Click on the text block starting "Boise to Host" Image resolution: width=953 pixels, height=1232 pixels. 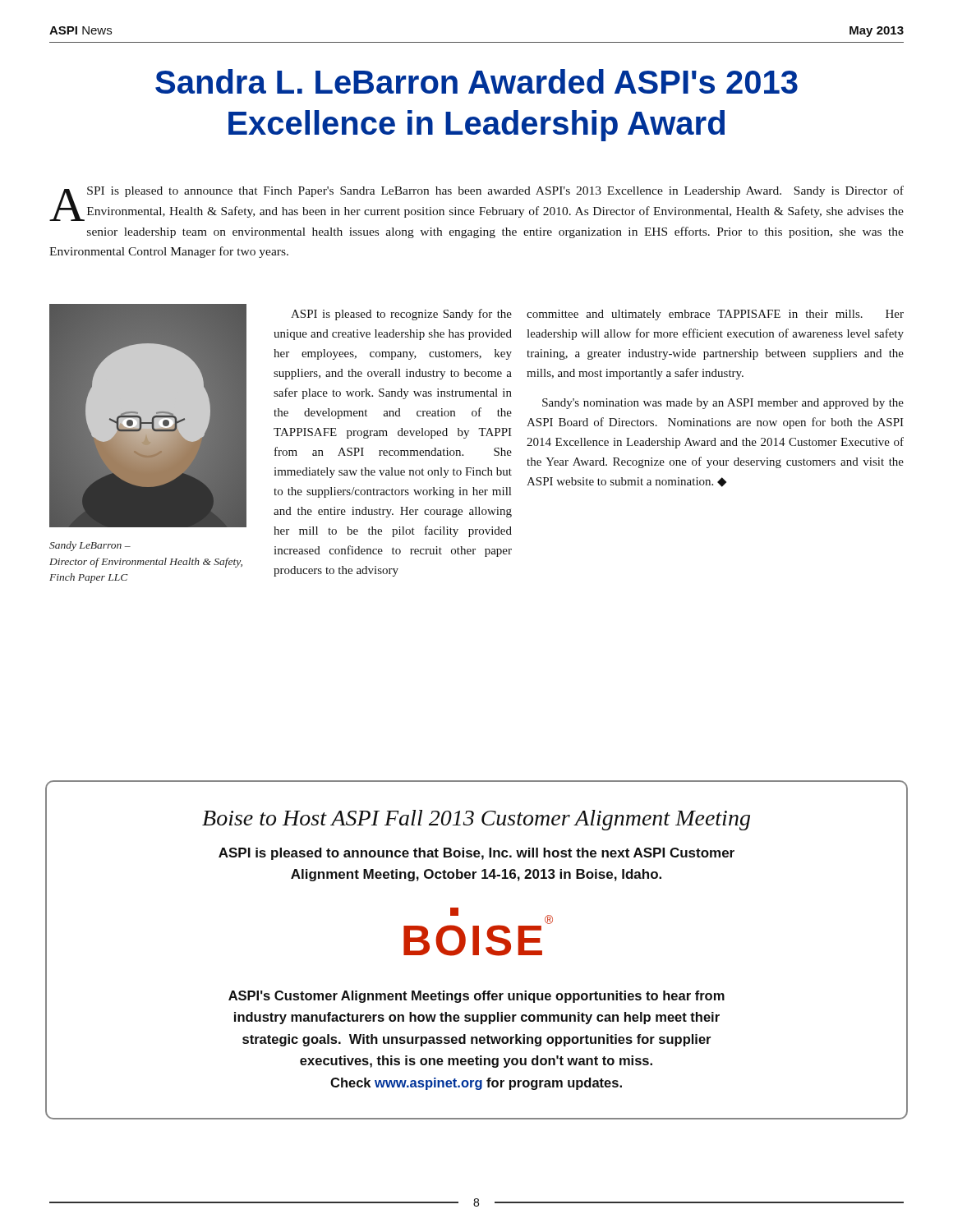pyautogui.click(x=476, y=818)
